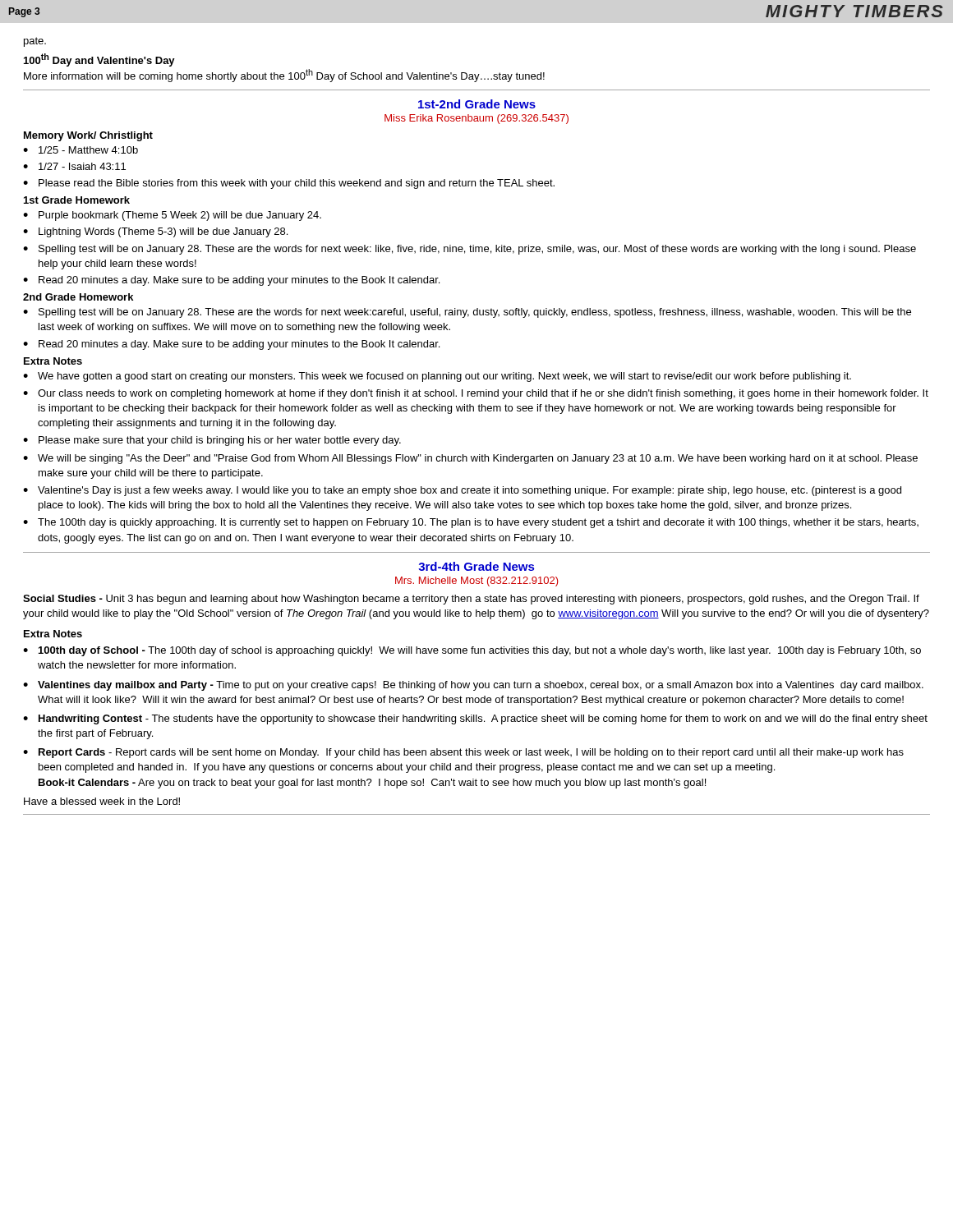The height and width of the screenshot is (1232, 953).
Task: Locate the text "1st-2nd Grade News"
Action: point(476,104)
